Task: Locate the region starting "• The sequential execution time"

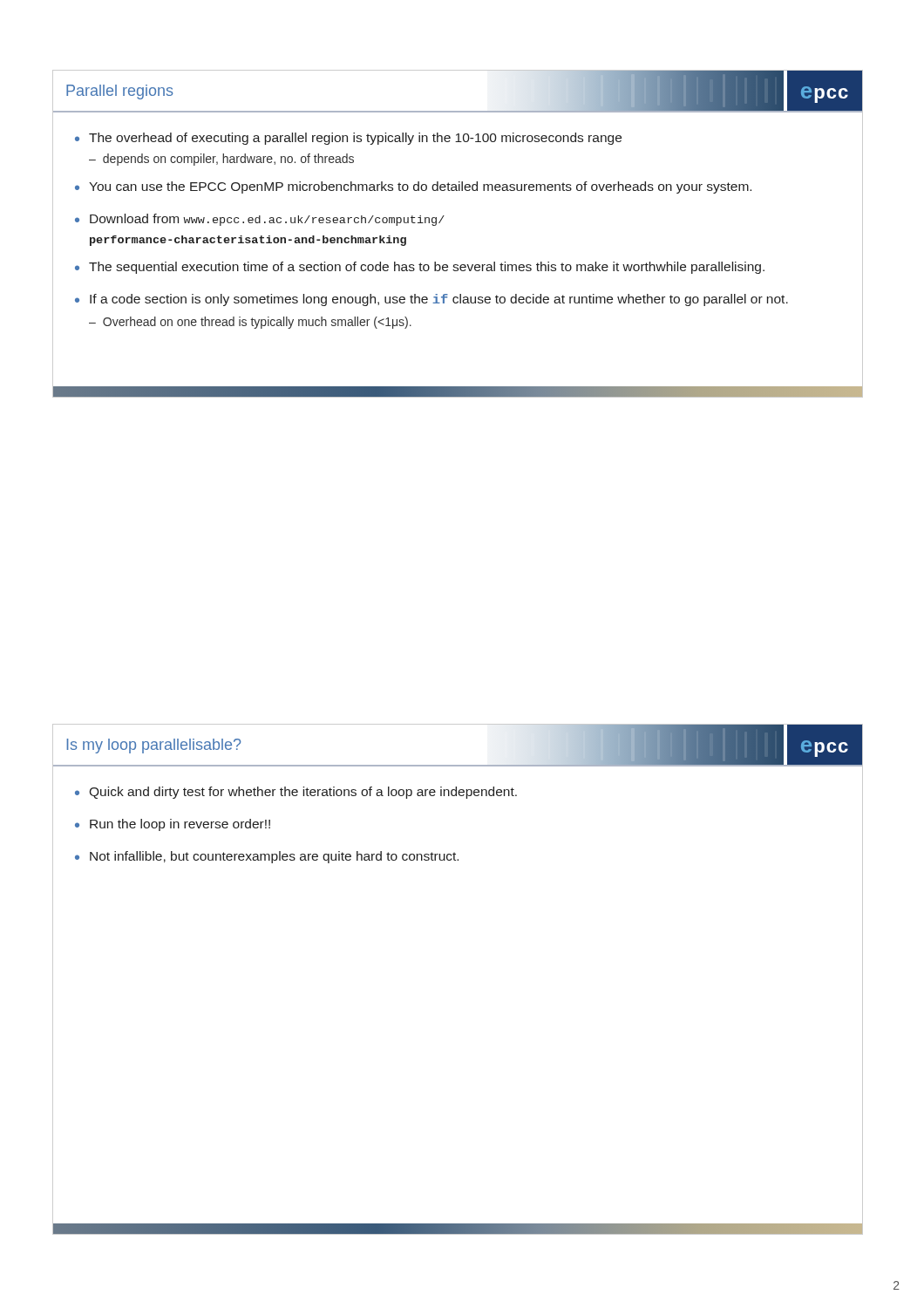Action: click(458, 269)
